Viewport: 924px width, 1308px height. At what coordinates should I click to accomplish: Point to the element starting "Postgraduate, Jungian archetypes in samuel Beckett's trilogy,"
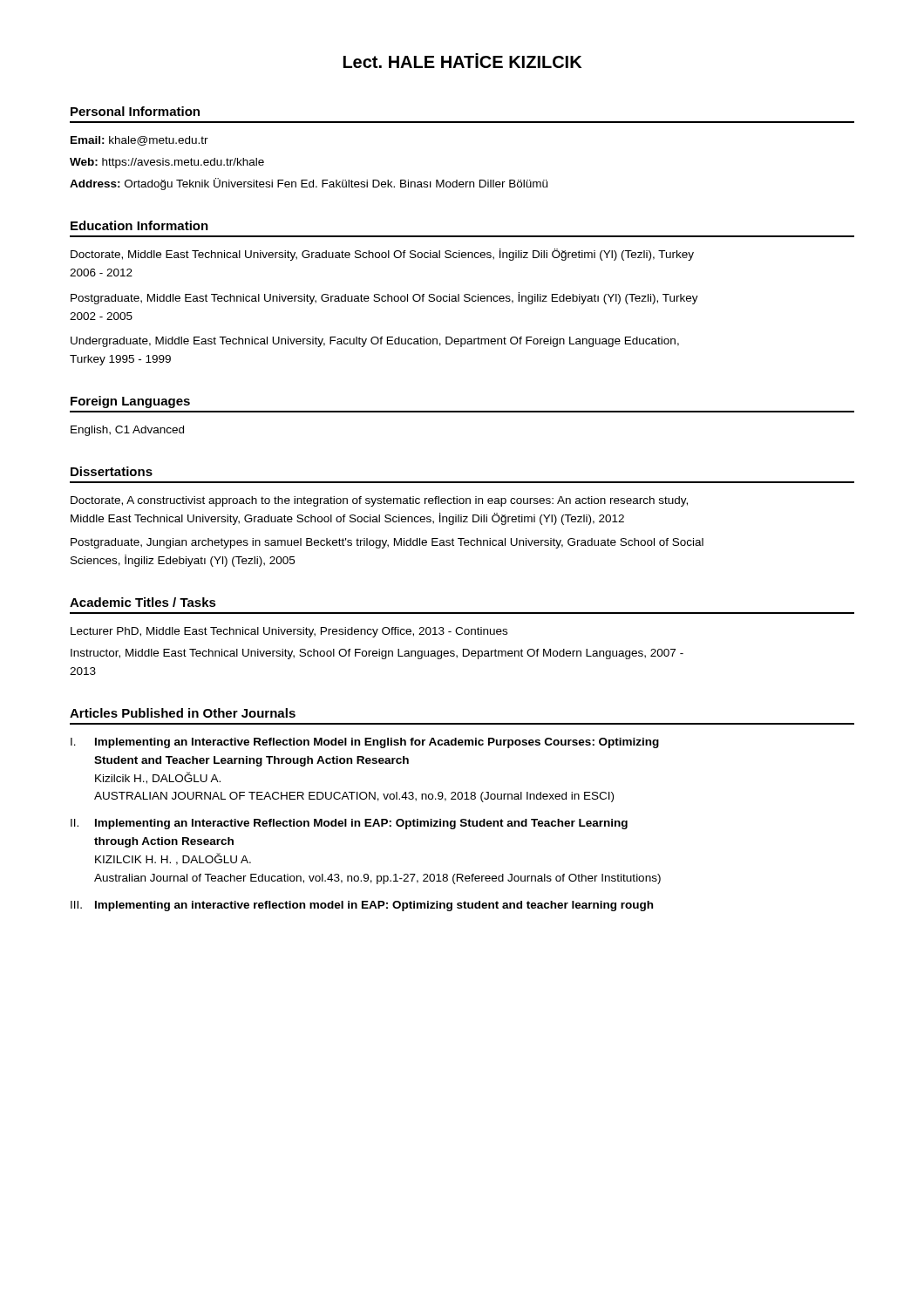(x=387, y=551)
